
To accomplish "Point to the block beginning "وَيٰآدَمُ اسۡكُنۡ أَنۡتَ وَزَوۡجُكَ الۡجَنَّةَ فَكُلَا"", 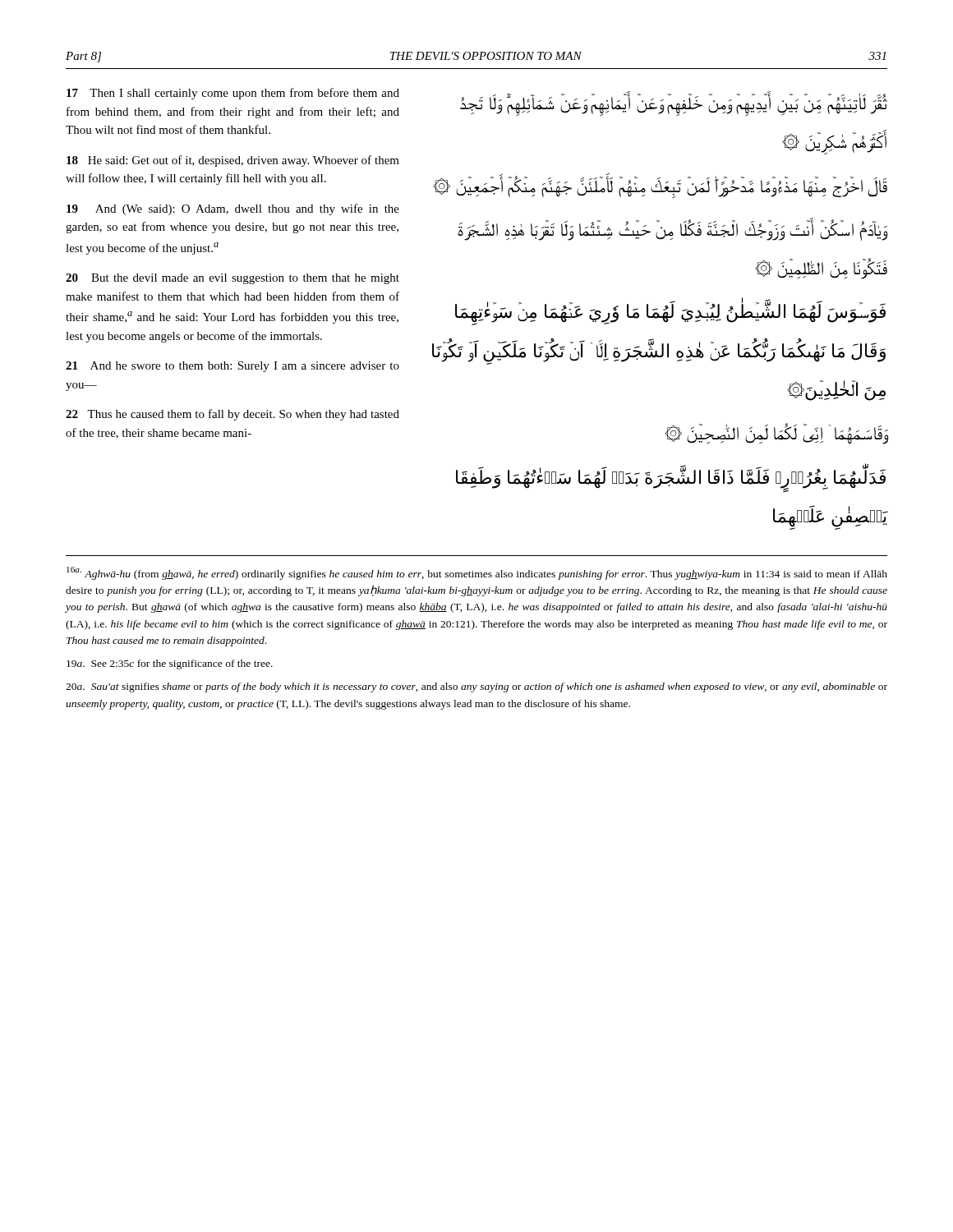I will point(672,249).
